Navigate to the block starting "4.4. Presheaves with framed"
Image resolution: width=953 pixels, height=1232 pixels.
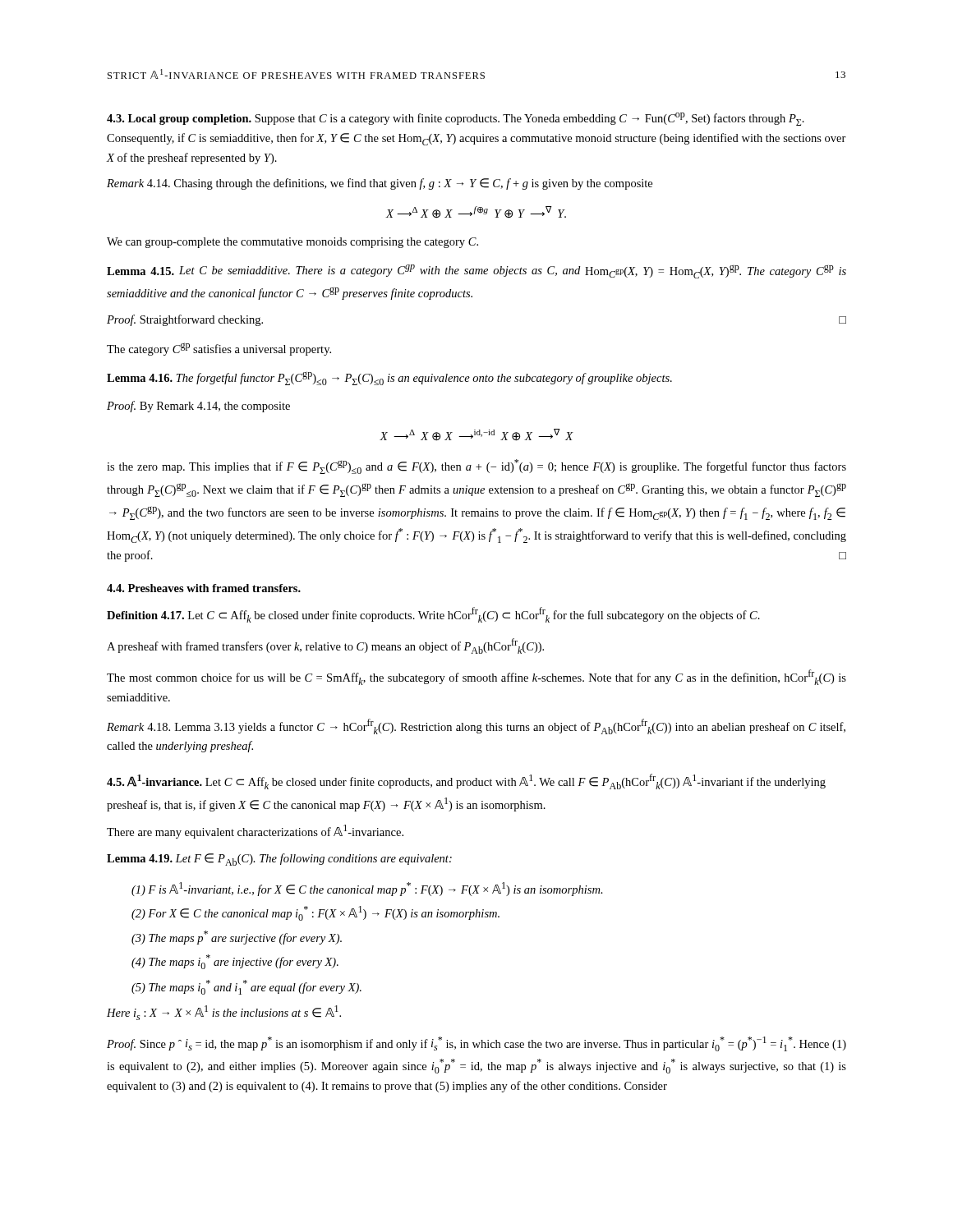coord(204,588)
